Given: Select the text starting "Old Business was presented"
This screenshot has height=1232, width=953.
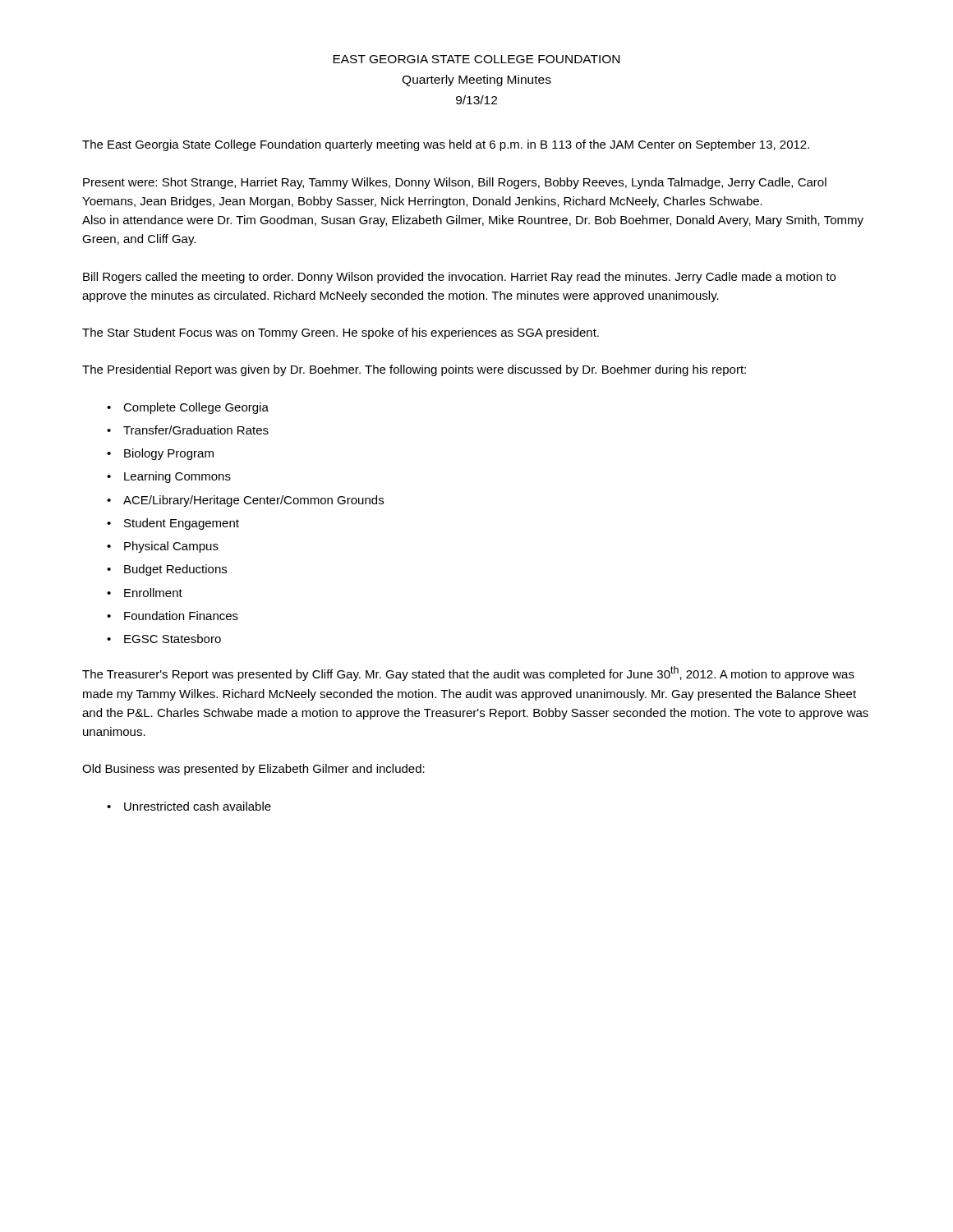Looking at the screenshot, I should 254,769.
